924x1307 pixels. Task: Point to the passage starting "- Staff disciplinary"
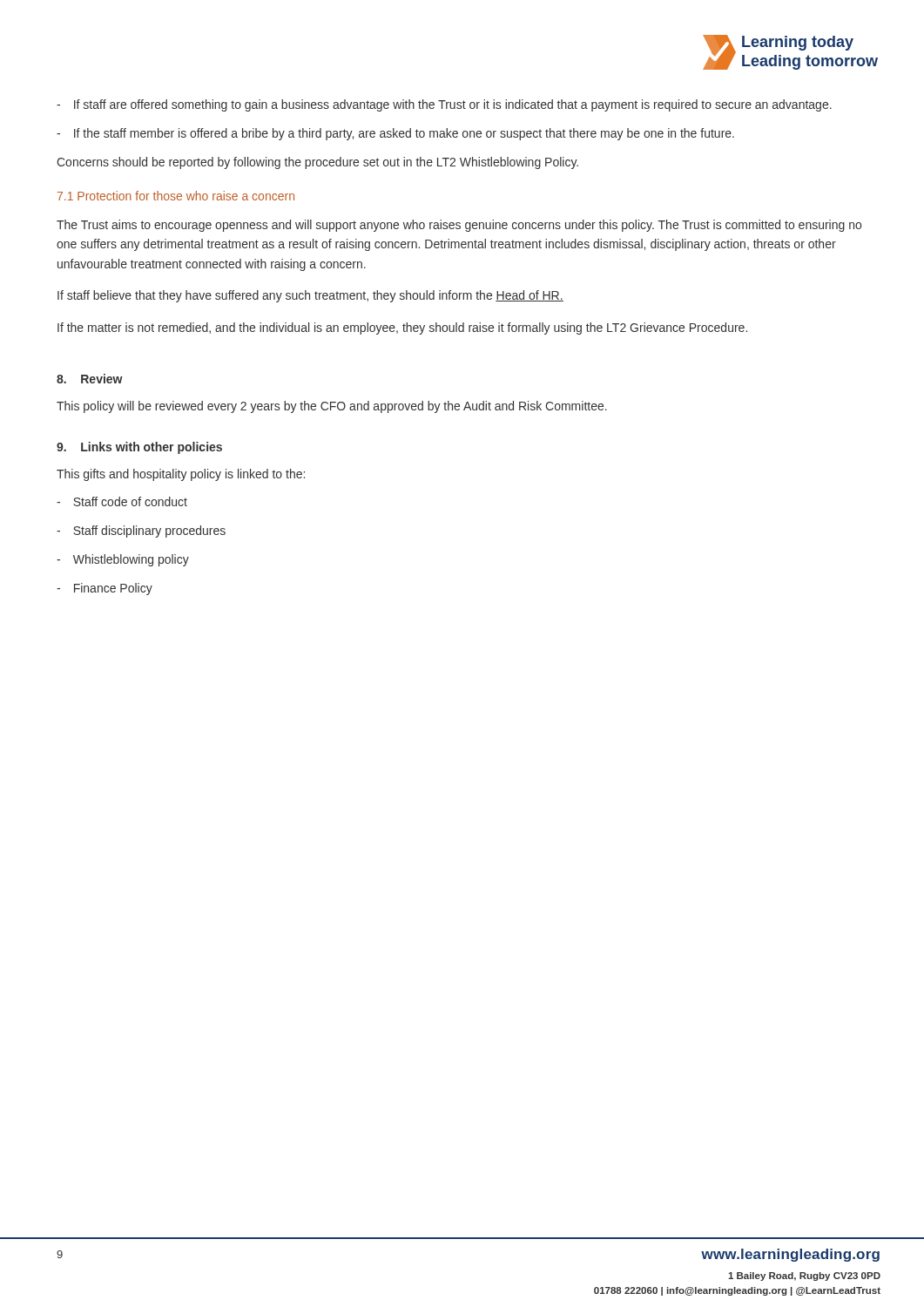tap(141, 532)
